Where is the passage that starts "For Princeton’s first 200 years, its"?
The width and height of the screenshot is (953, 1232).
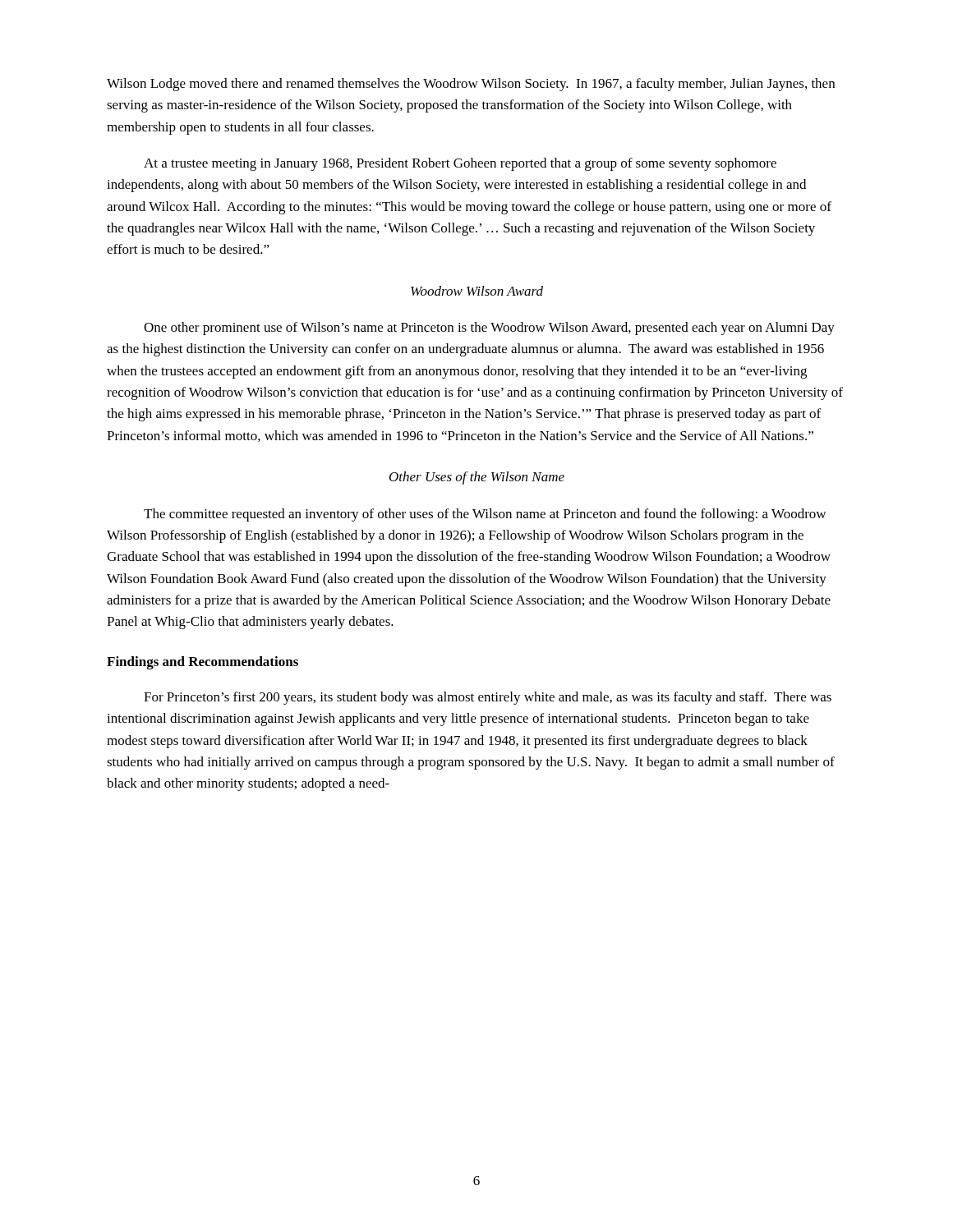[x=476, y=741]
